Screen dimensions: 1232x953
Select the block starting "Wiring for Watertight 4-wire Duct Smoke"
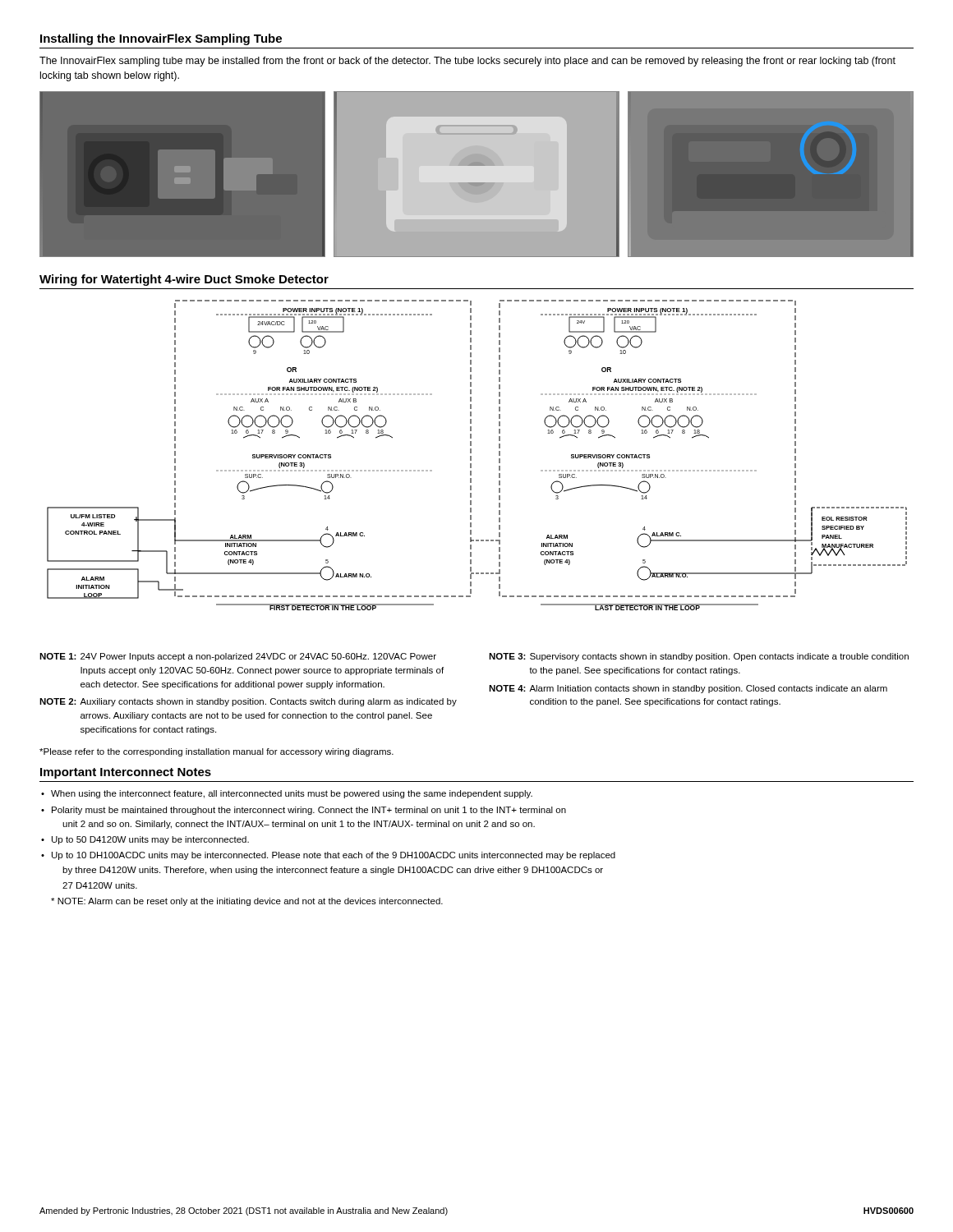[184, 279]
